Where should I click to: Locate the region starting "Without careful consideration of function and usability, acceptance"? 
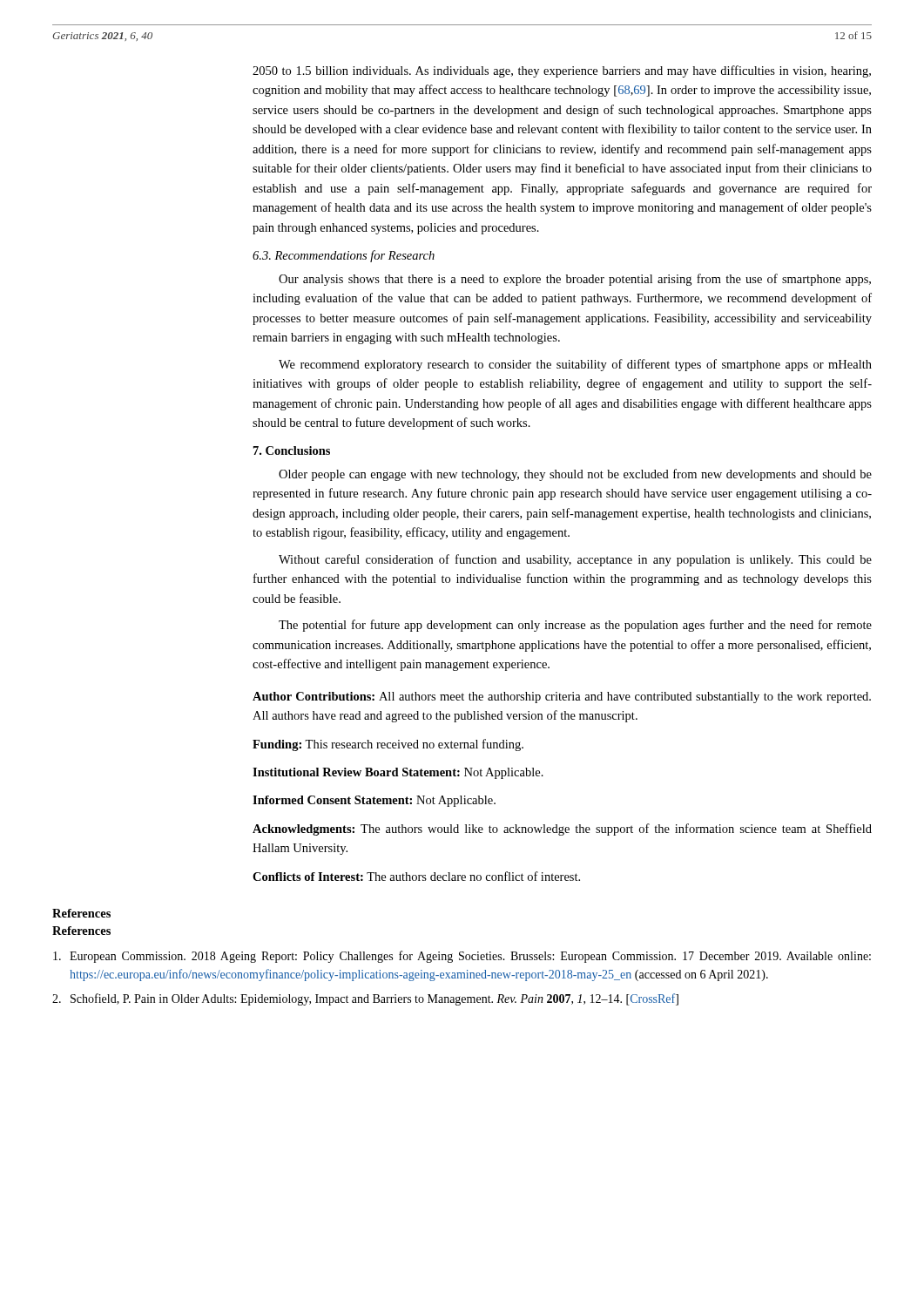pyautogui.click(x=562, y=579)
